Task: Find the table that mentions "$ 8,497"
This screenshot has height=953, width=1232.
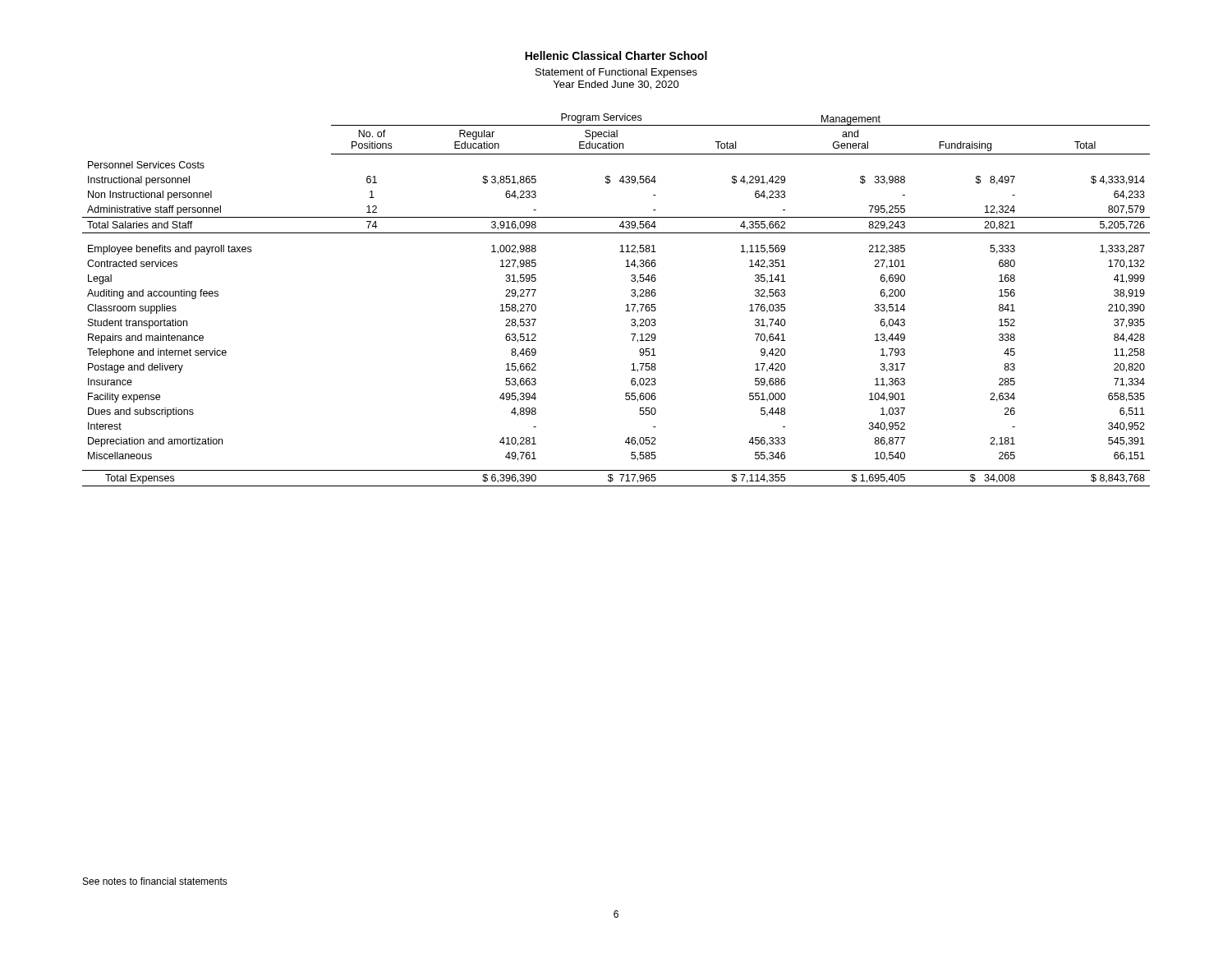Action: click(x=616, y=298)
